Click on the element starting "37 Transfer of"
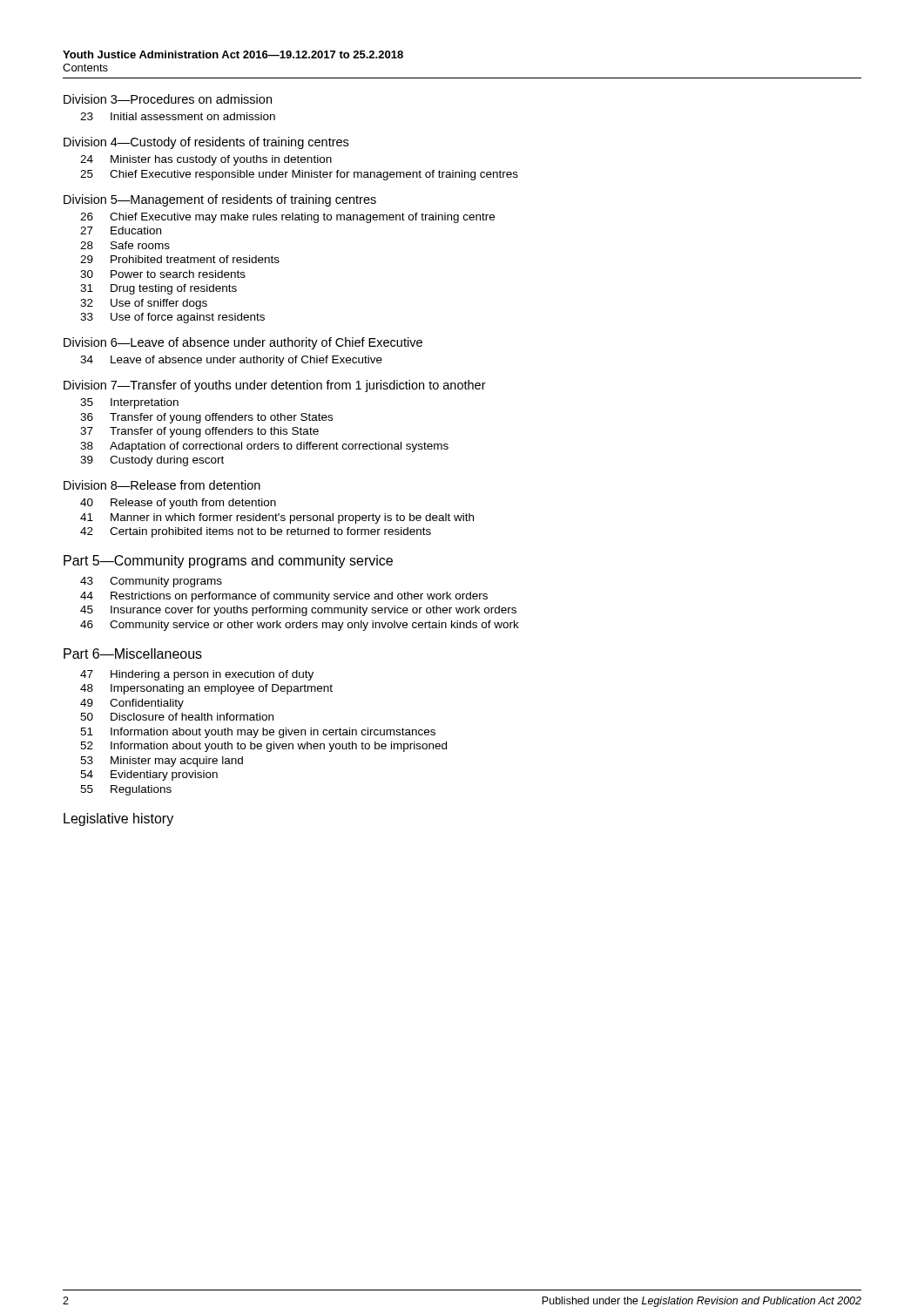The height and width of the screenshot is (1307, 924). (x=199, y=432)
